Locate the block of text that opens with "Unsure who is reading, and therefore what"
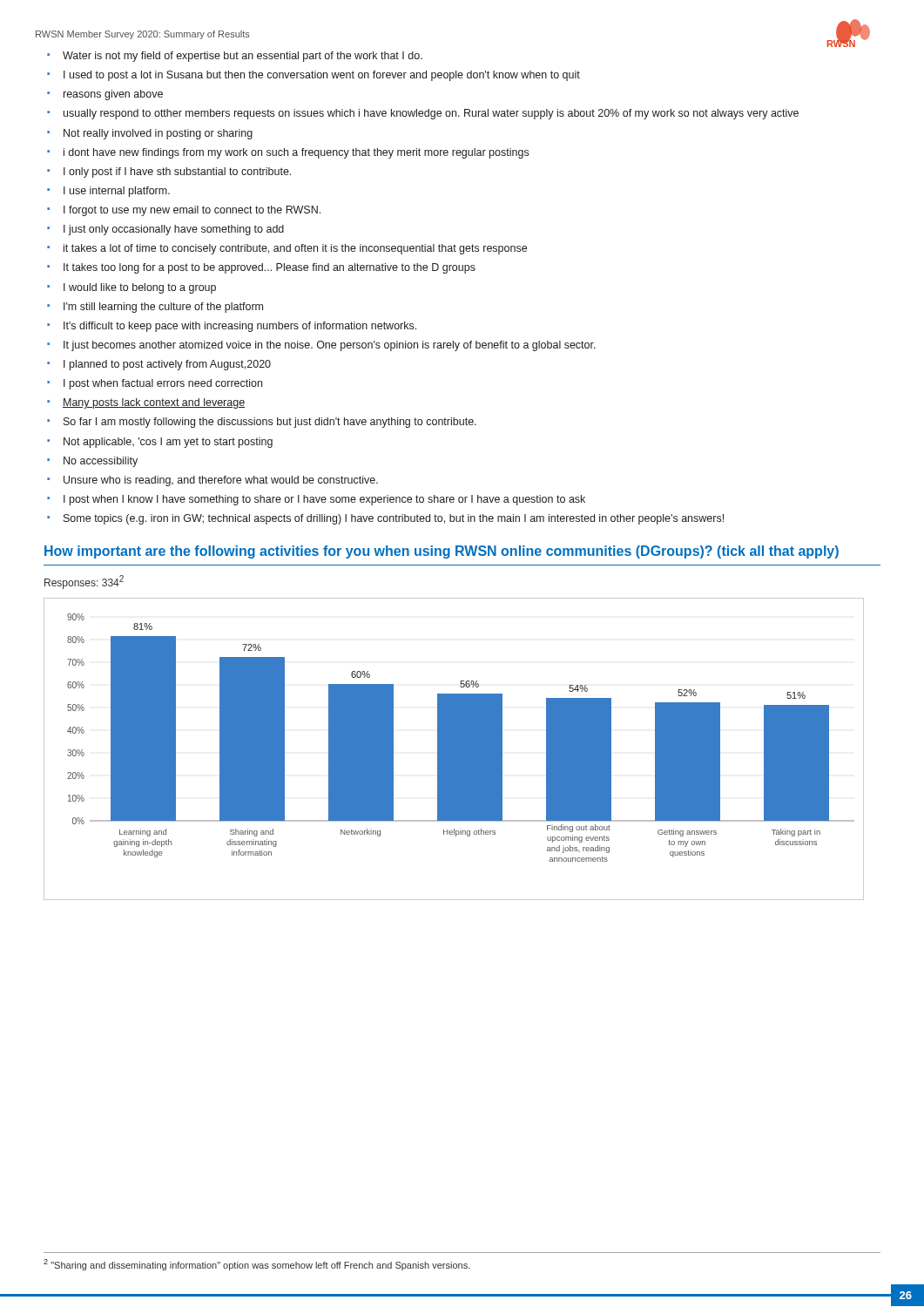Image resolution: width=924 pixels, height=1307 pixels. point(212,481)
